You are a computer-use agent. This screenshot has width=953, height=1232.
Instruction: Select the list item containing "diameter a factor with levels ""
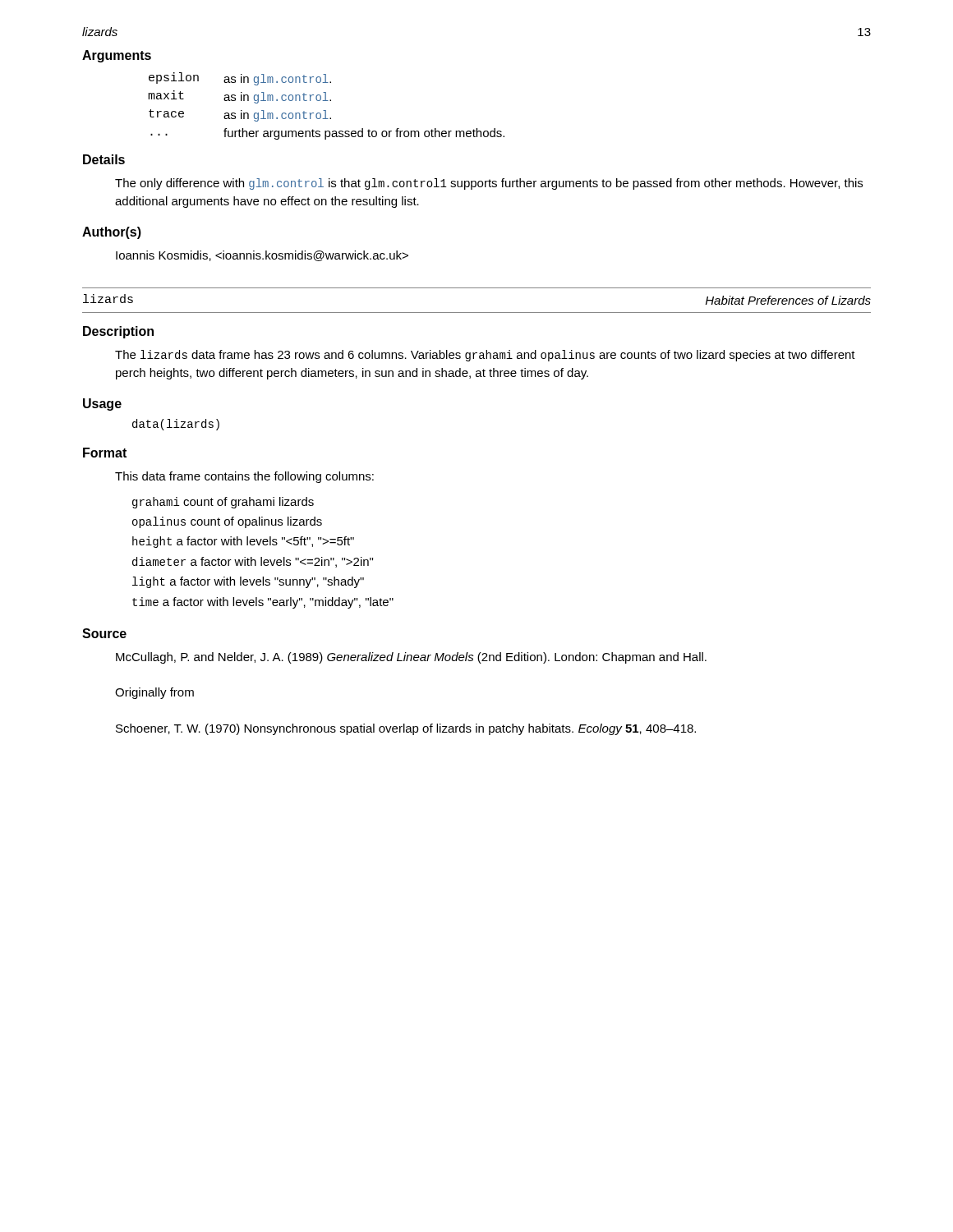click(x=253, y=562)
